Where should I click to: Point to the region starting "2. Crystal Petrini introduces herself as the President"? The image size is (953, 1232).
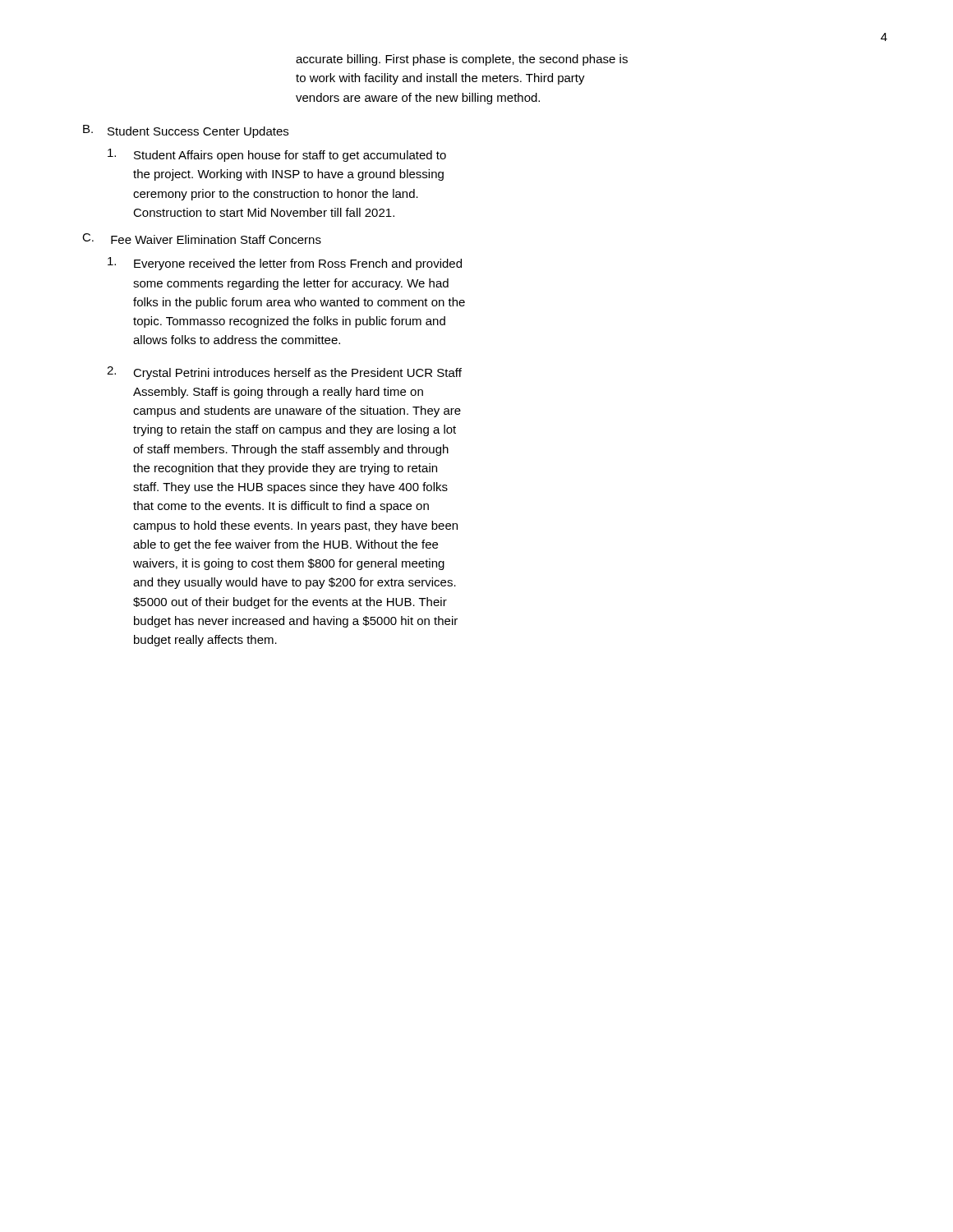click(x=284, y=506)
